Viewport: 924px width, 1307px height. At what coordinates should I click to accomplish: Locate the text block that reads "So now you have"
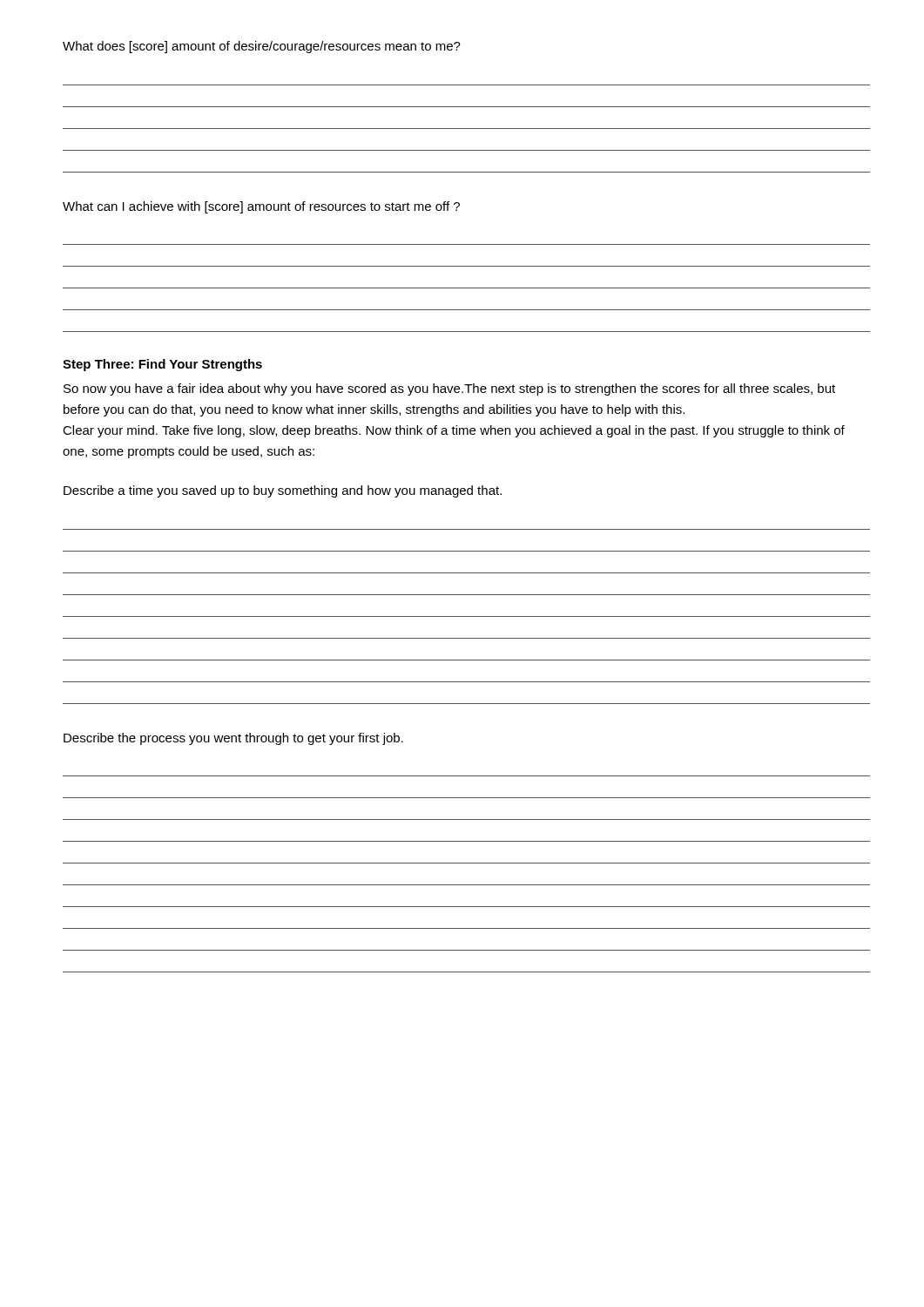pos(454,420)
